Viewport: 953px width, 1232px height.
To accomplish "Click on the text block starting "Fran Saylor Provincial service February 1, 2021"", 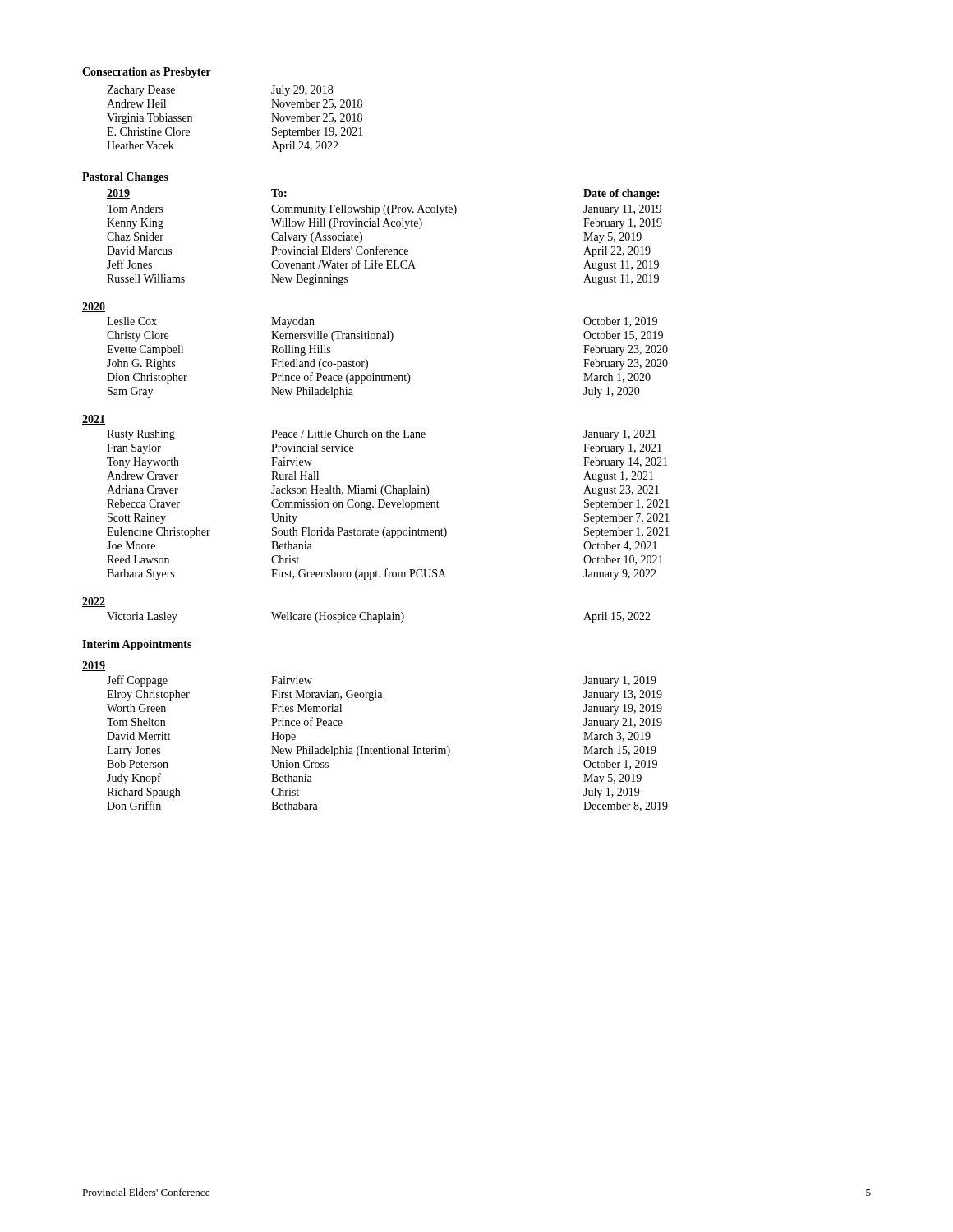I will [415, 448].
